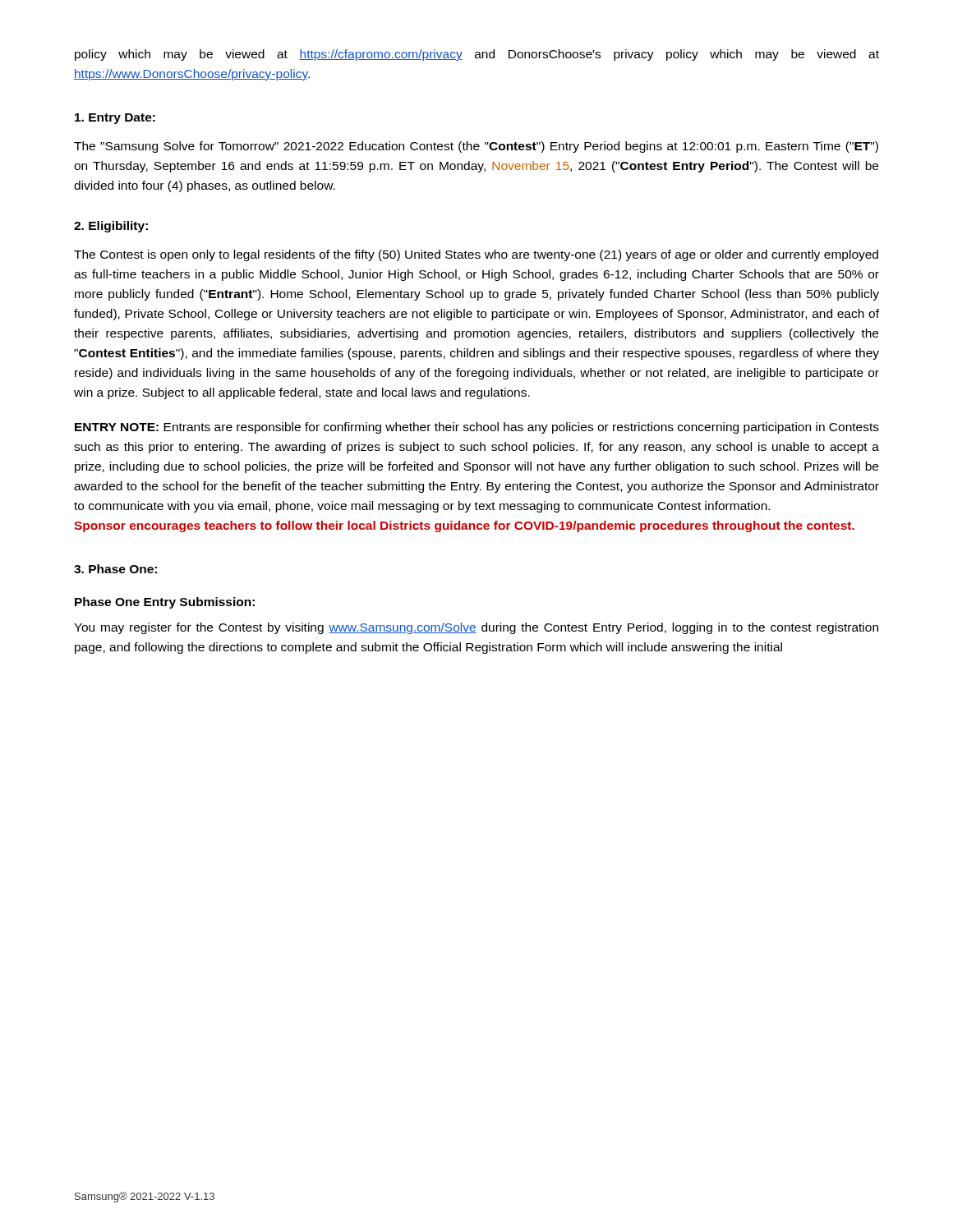Click on the element starting "Phase One Entry"

(x=165, y=602)
